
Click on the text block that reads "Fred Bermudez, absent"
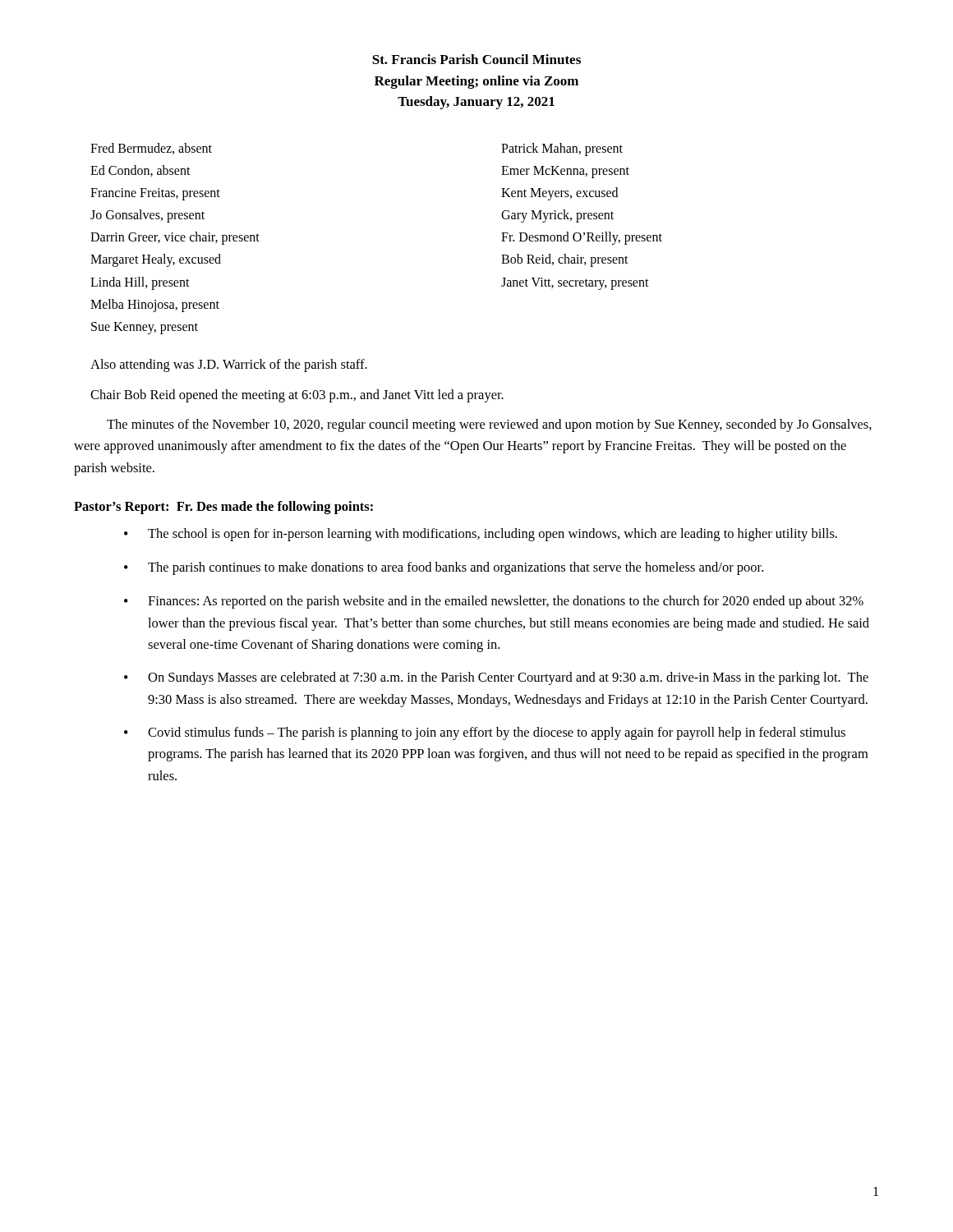149,149
